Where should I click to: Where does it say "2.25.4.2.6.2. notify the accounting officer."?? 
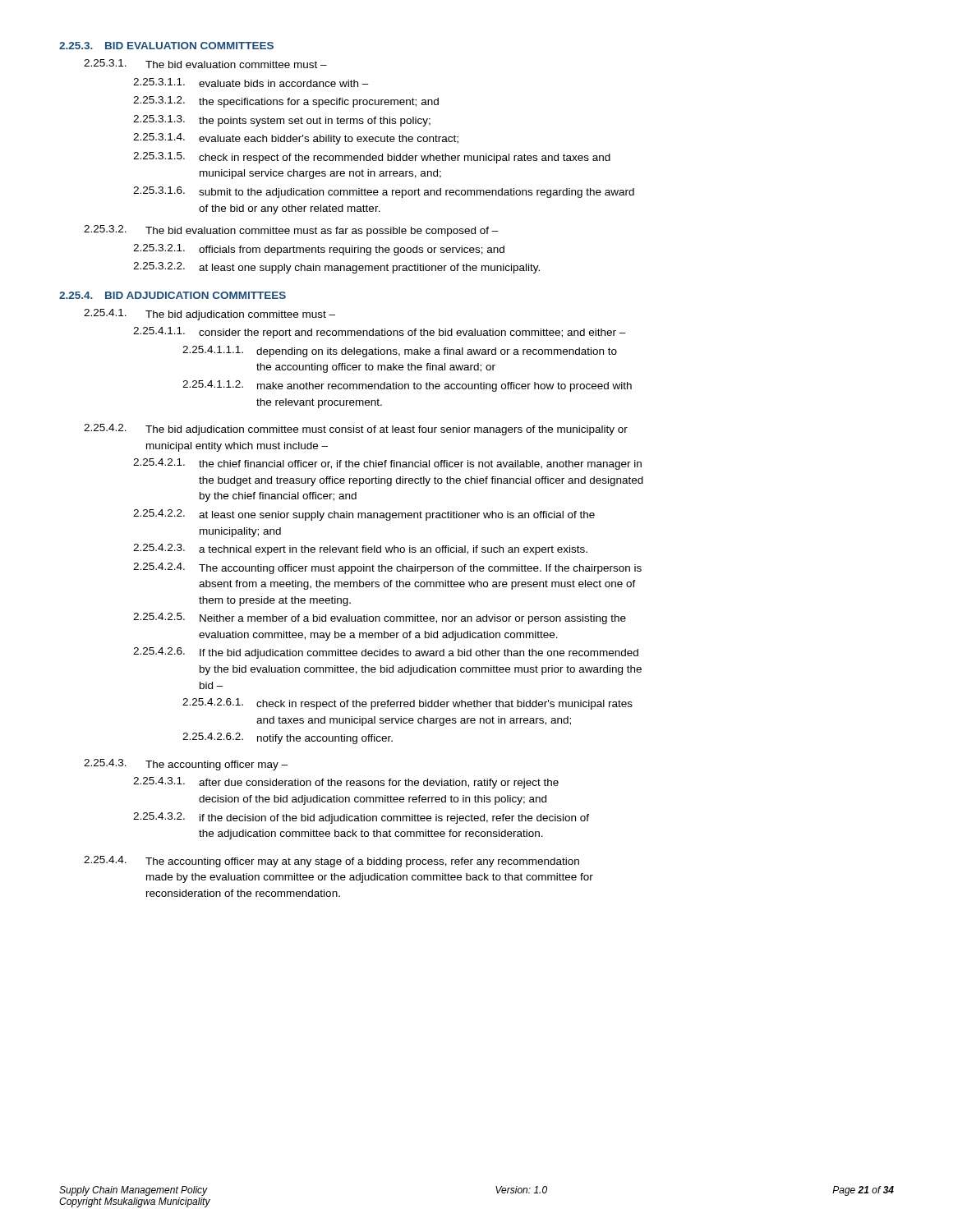point(288,738)
